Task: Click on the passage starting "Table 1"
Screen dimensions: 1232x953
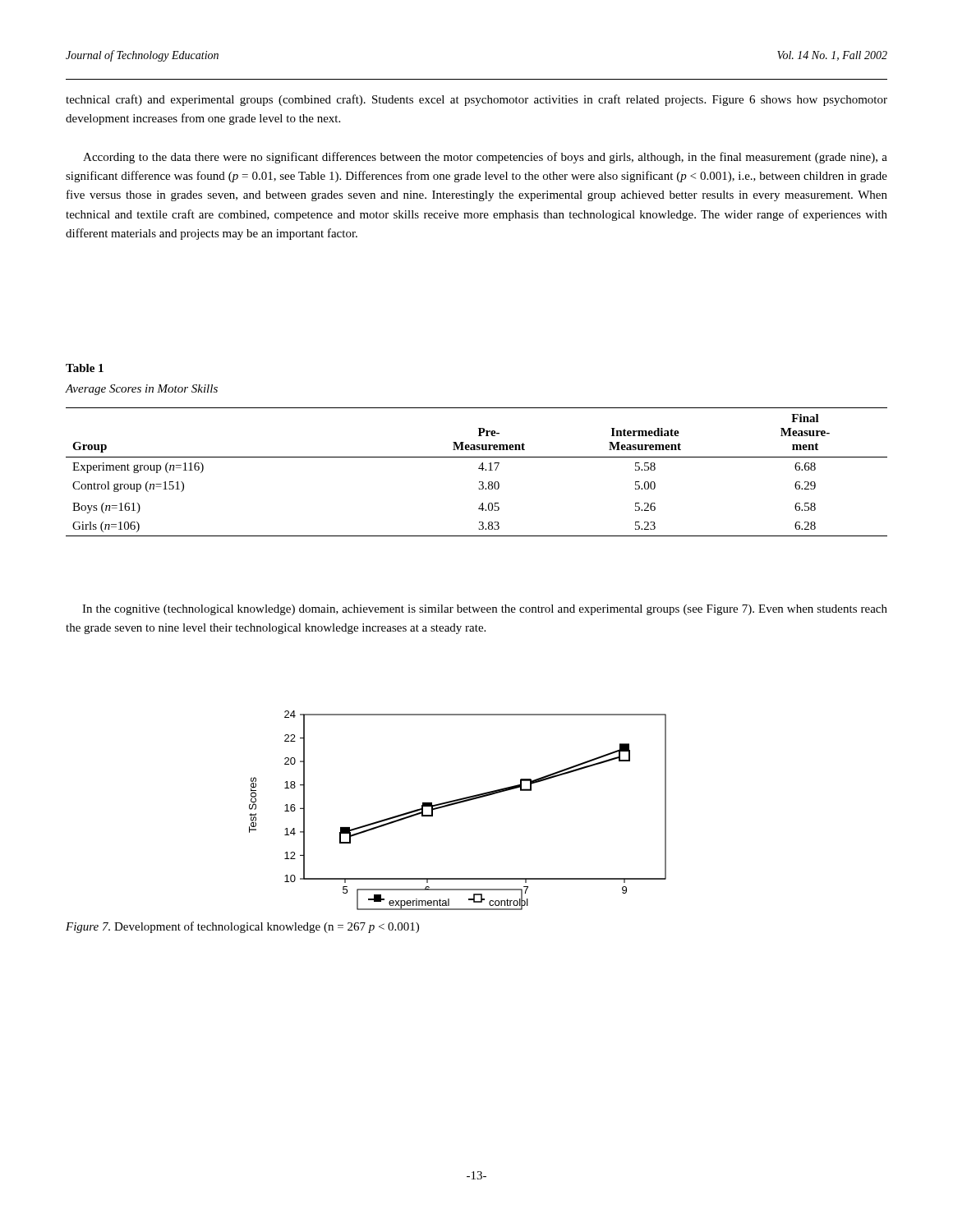Action: pyautogui.click(x=85, y=368)
